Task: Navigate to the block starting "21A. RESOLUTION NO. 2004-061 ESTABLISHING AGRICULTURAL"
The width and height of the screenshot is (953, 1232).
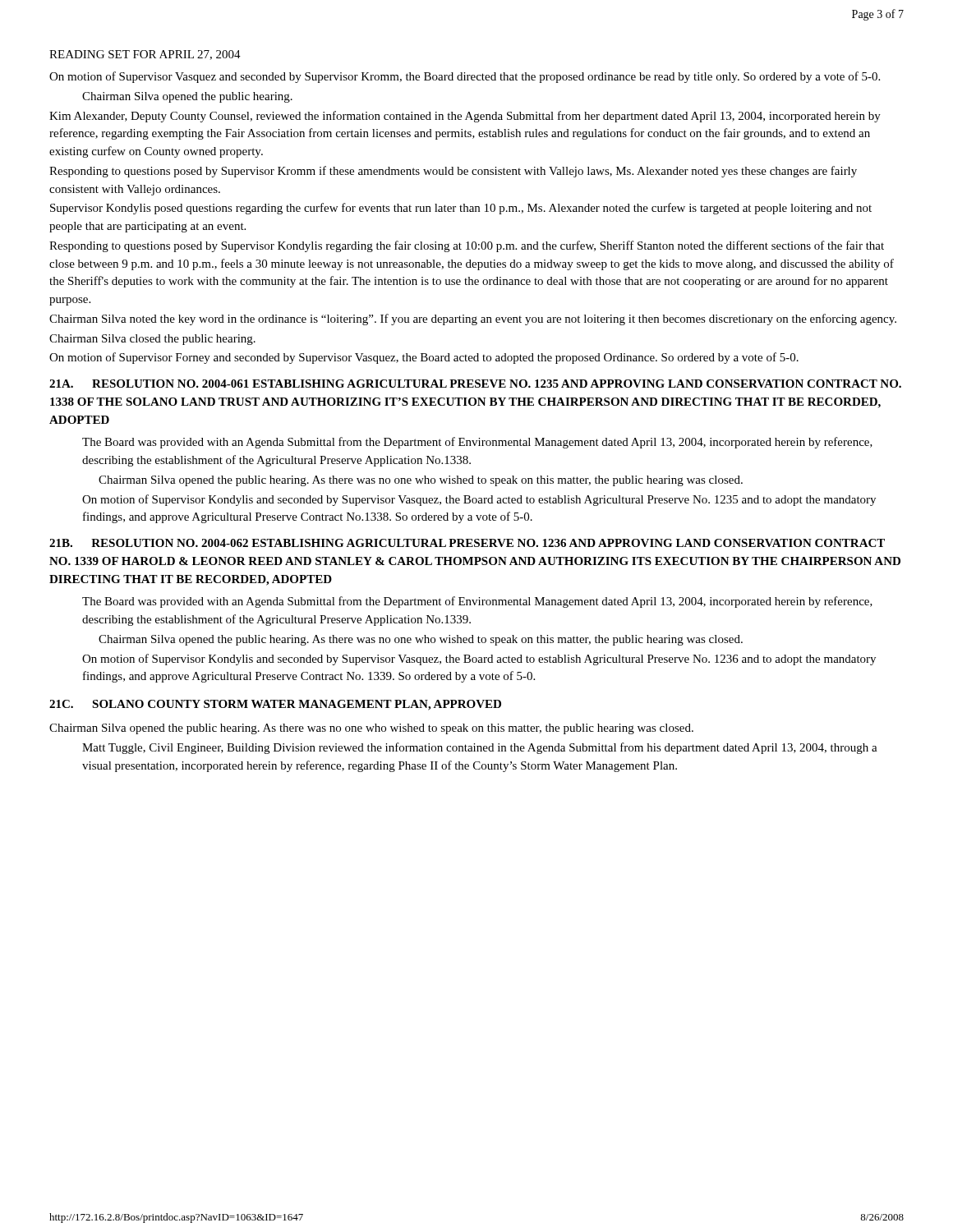Action: (x=475, y=401)
